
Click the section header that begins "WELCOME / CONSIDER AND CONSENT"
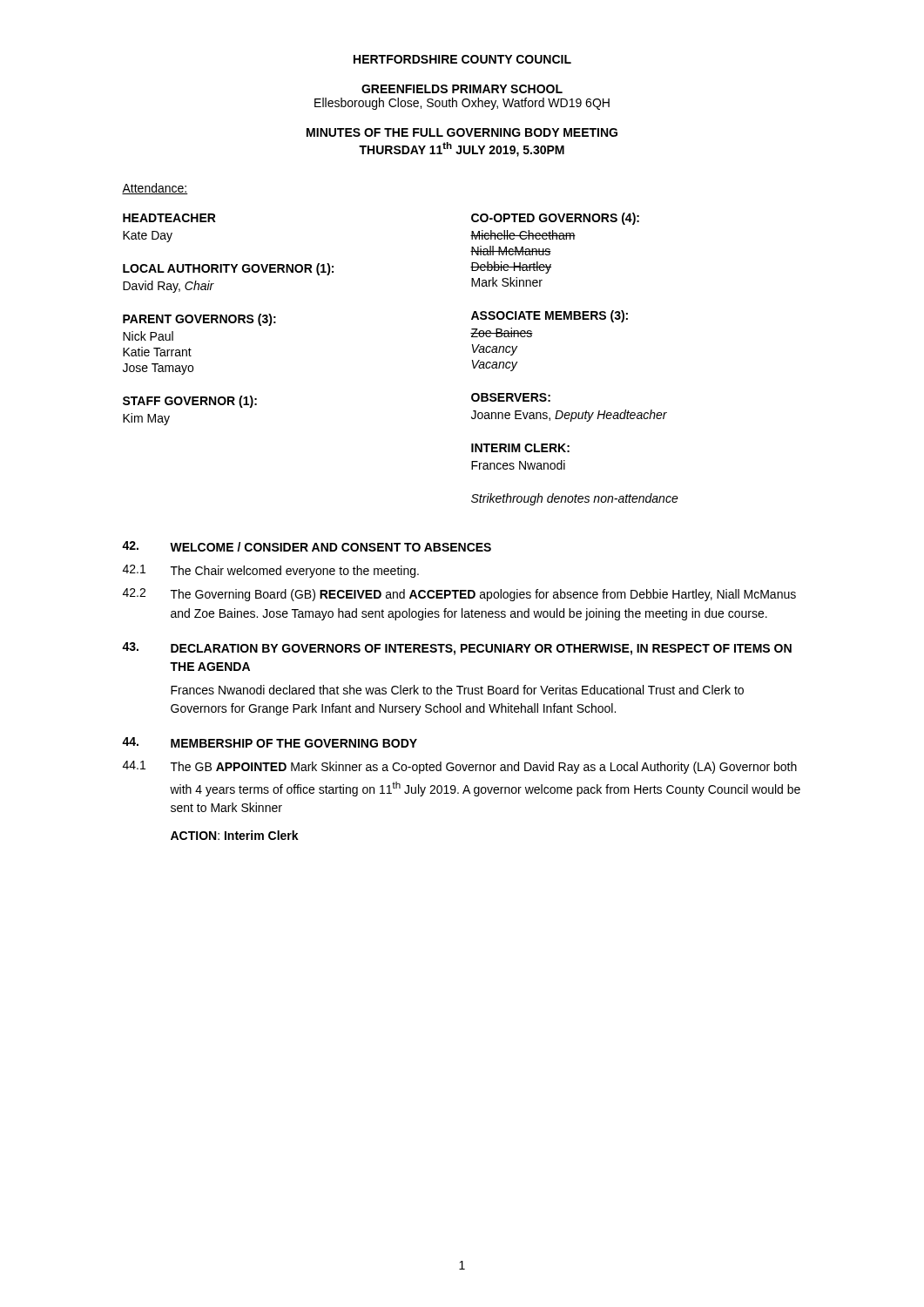click(331, 547)
